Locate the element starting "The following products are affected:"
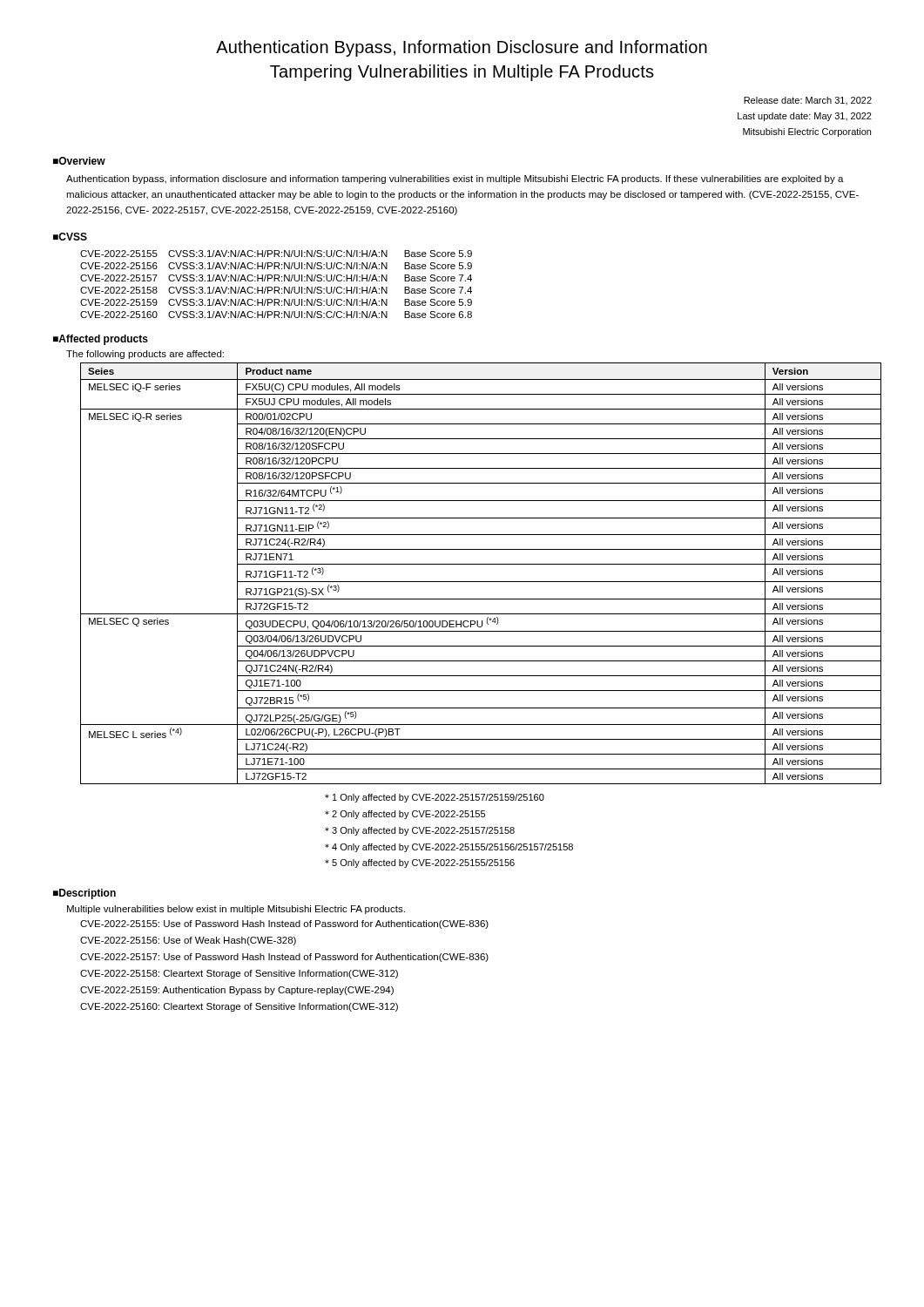 point(145,354)
